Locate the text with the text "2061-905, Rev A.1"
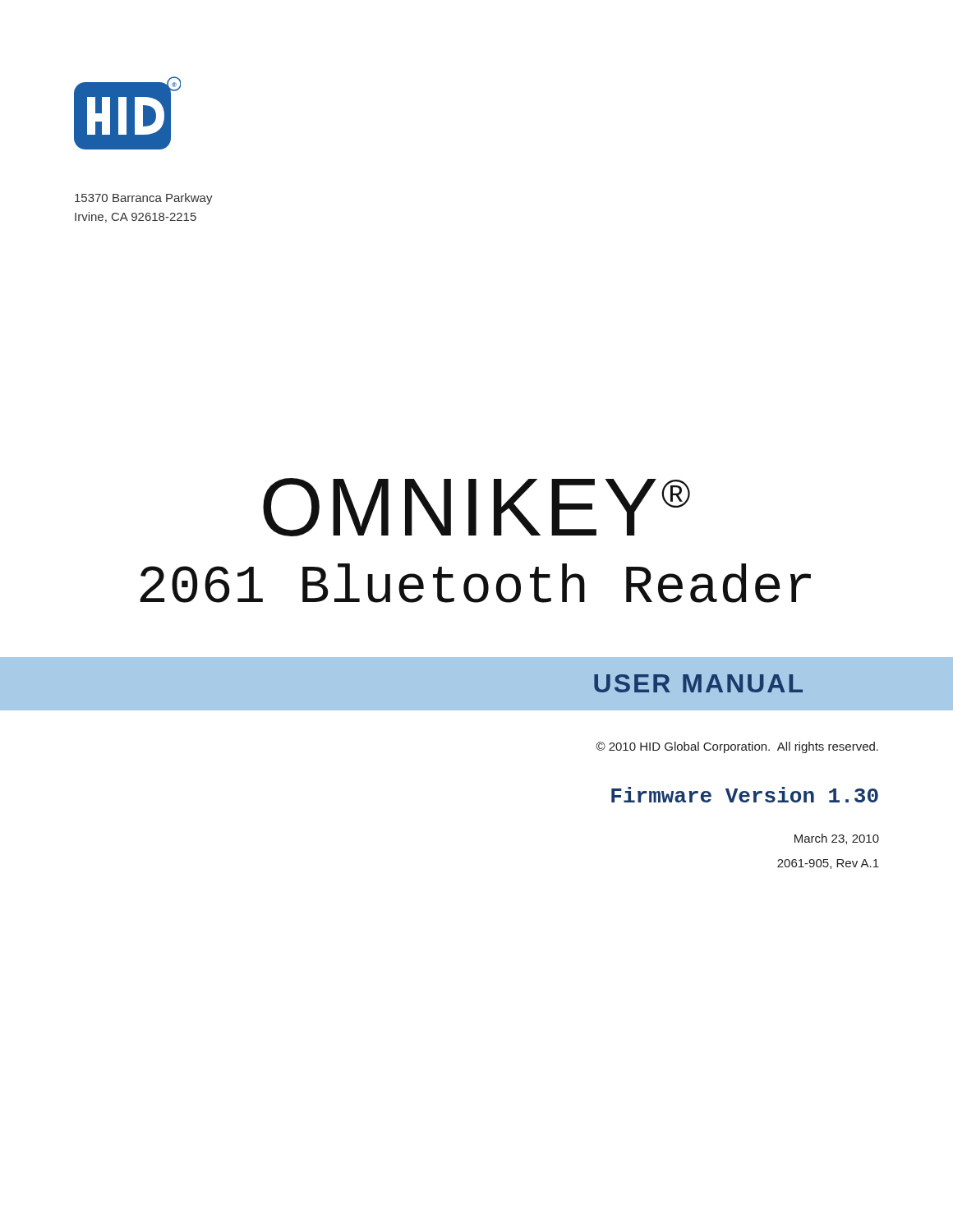This screenshot has height=1232, width=953. point(828,863)
